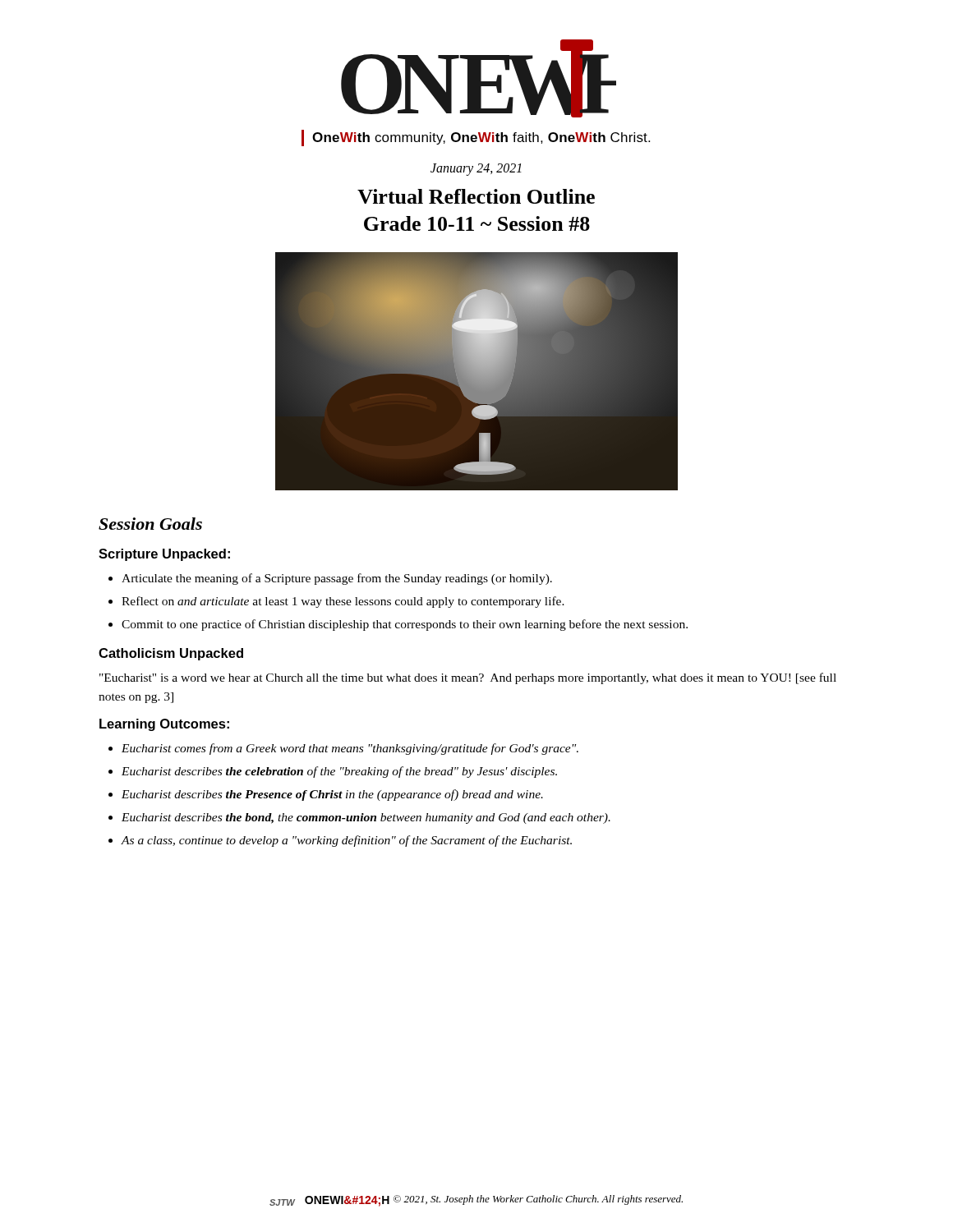Click where it says "Learning Outcomes:"
Screen dimensions: 1232x953
(x=164, y=723)
